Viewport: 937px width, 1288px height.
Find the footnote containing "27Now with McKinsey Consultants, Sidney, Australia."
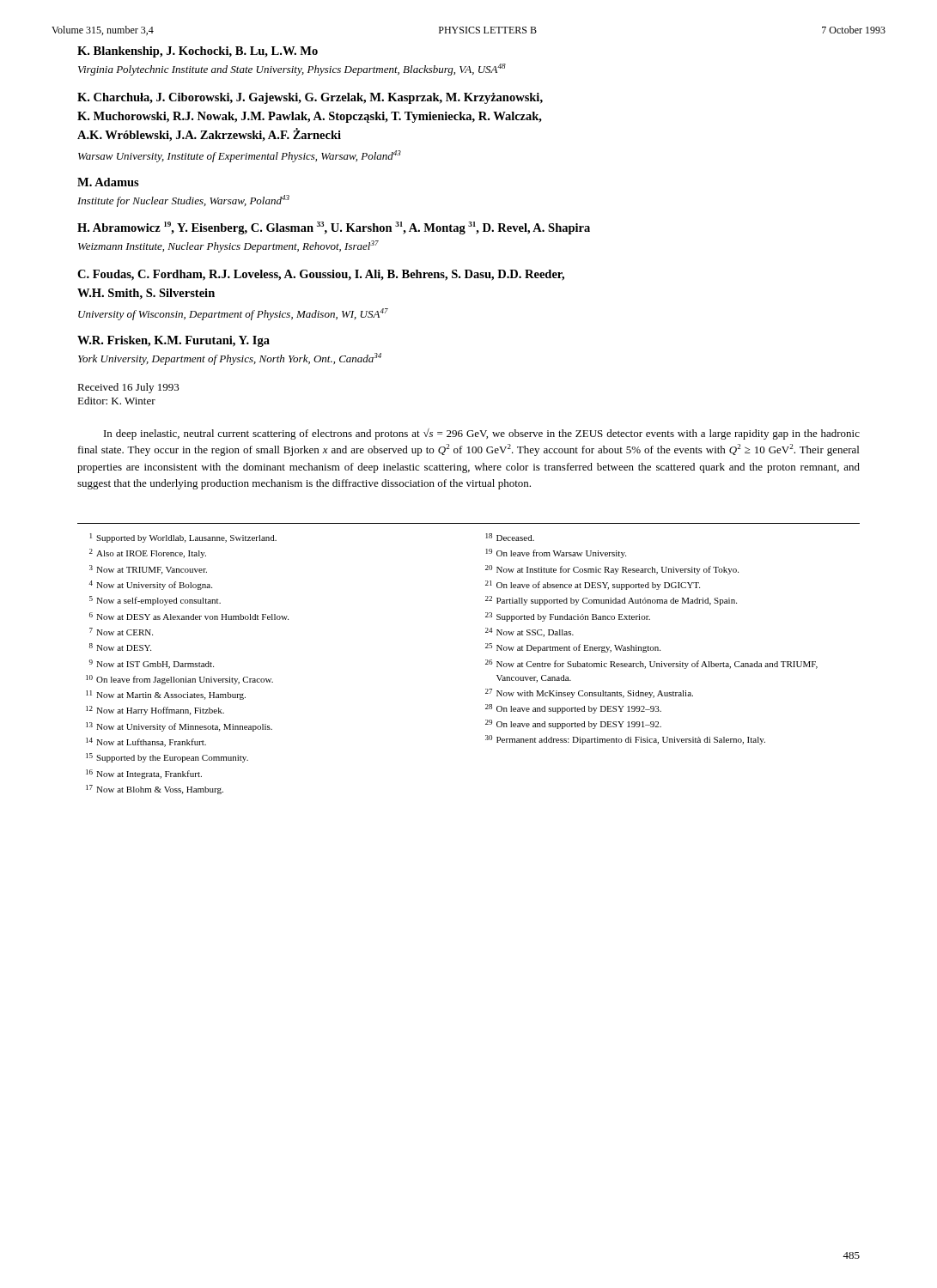pos(668,693)
